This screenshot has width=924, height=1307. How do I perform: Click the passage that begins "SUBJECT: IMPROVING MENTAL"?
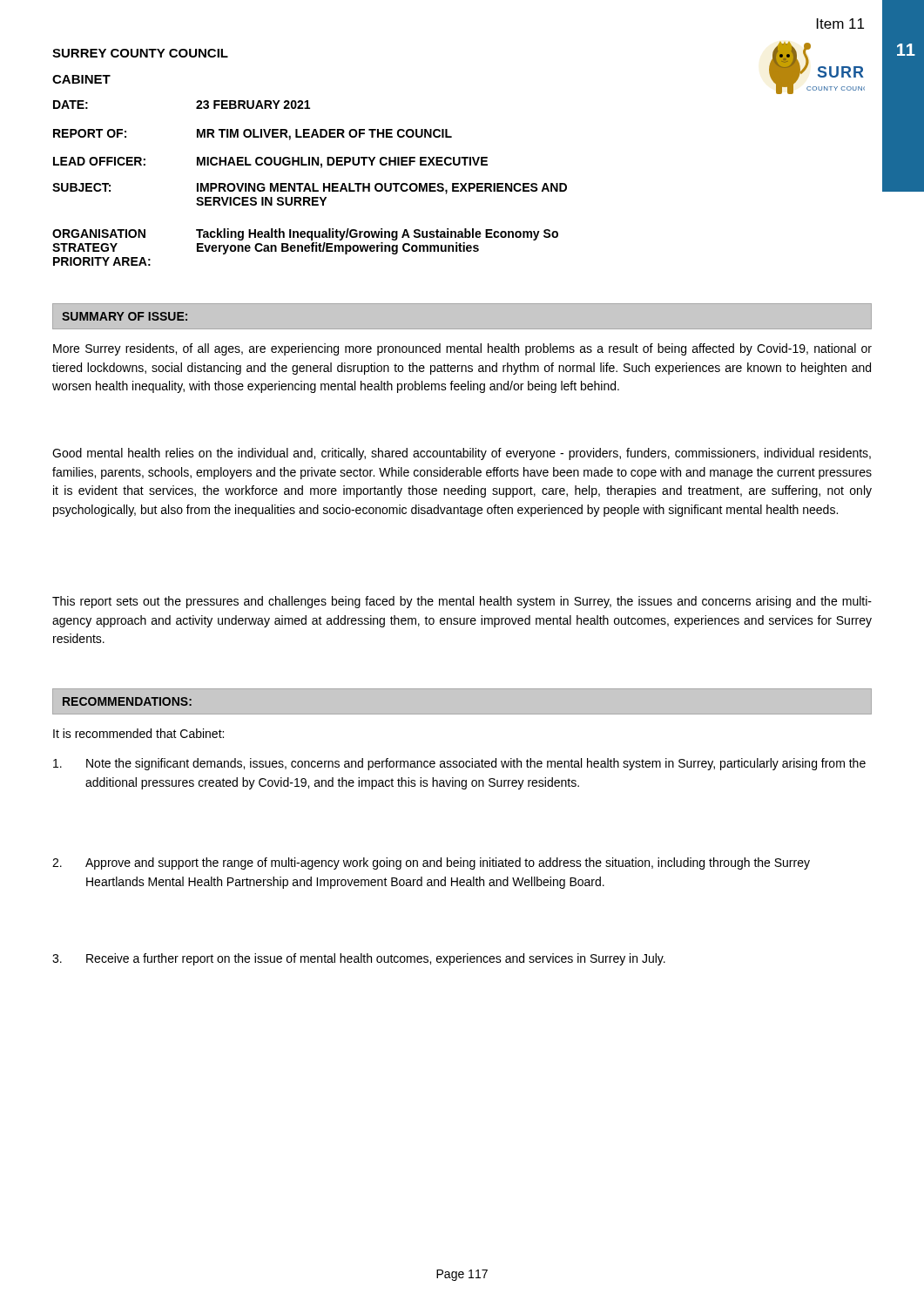310,194
